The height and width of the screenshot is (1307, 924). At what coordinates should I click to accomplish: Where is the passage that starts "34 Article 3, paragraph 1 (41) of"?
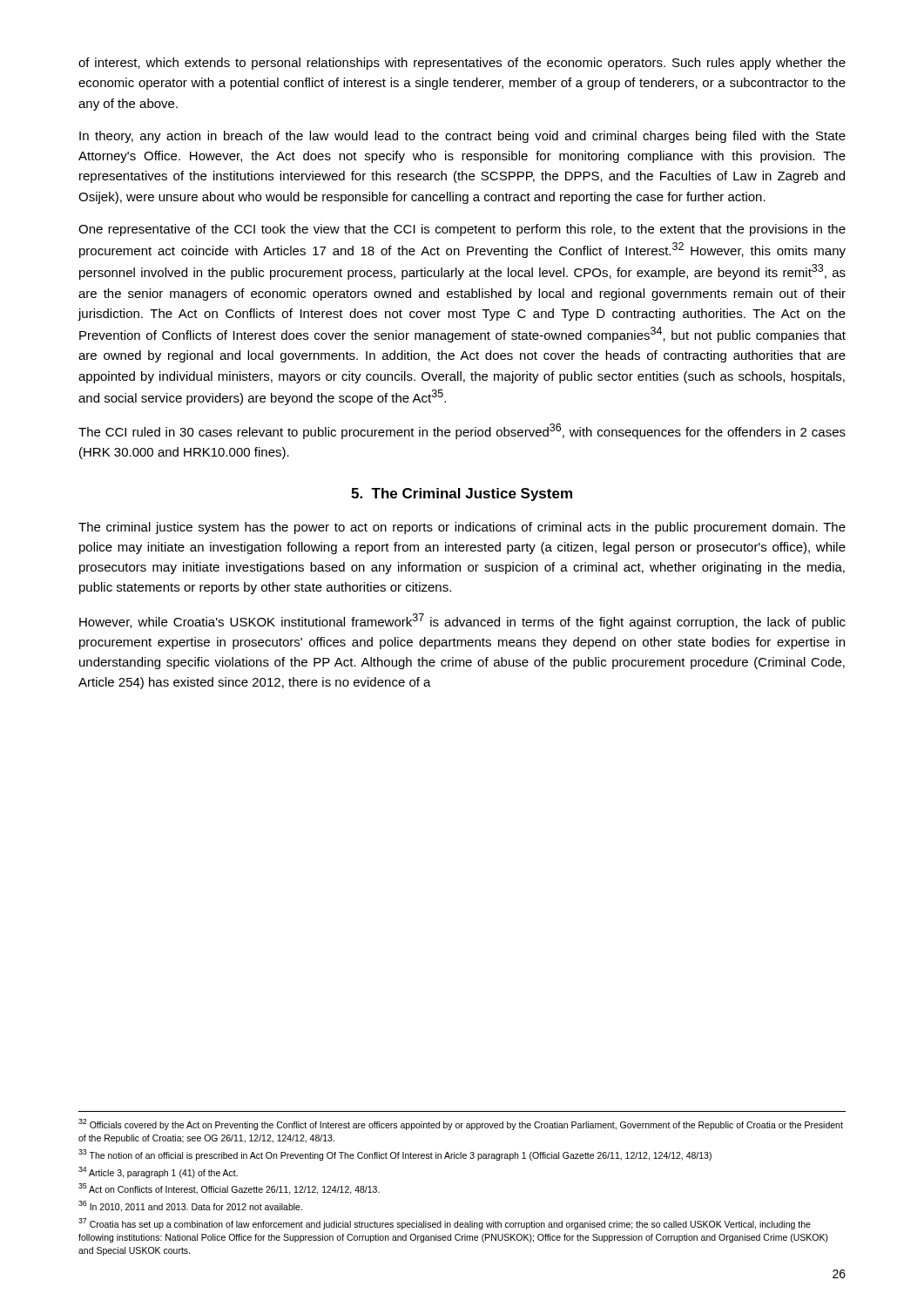tap(158, 1171)
